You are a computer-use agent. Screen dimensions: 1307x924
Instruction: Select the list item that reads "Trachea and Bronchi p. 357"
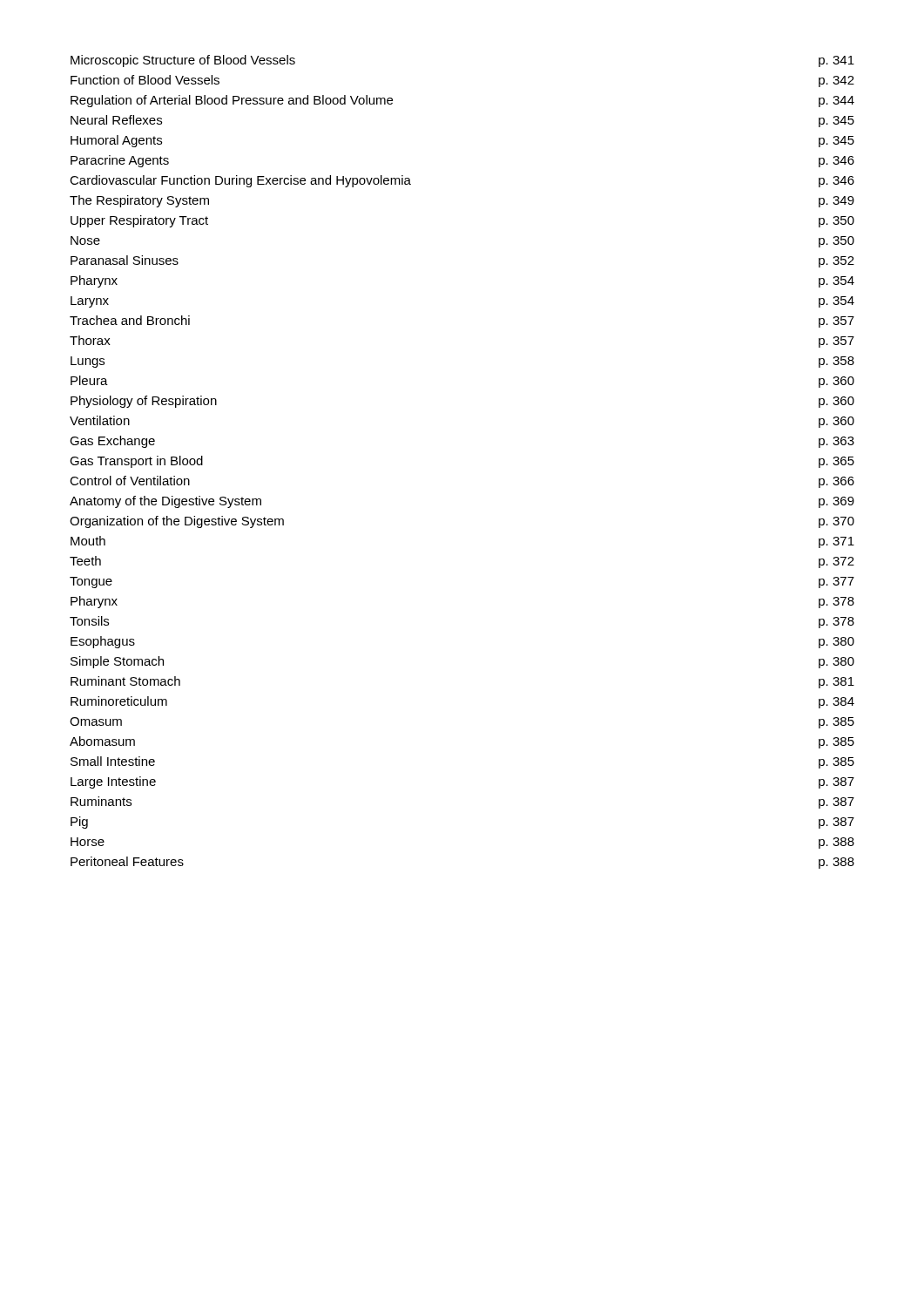tap(130, 321)
